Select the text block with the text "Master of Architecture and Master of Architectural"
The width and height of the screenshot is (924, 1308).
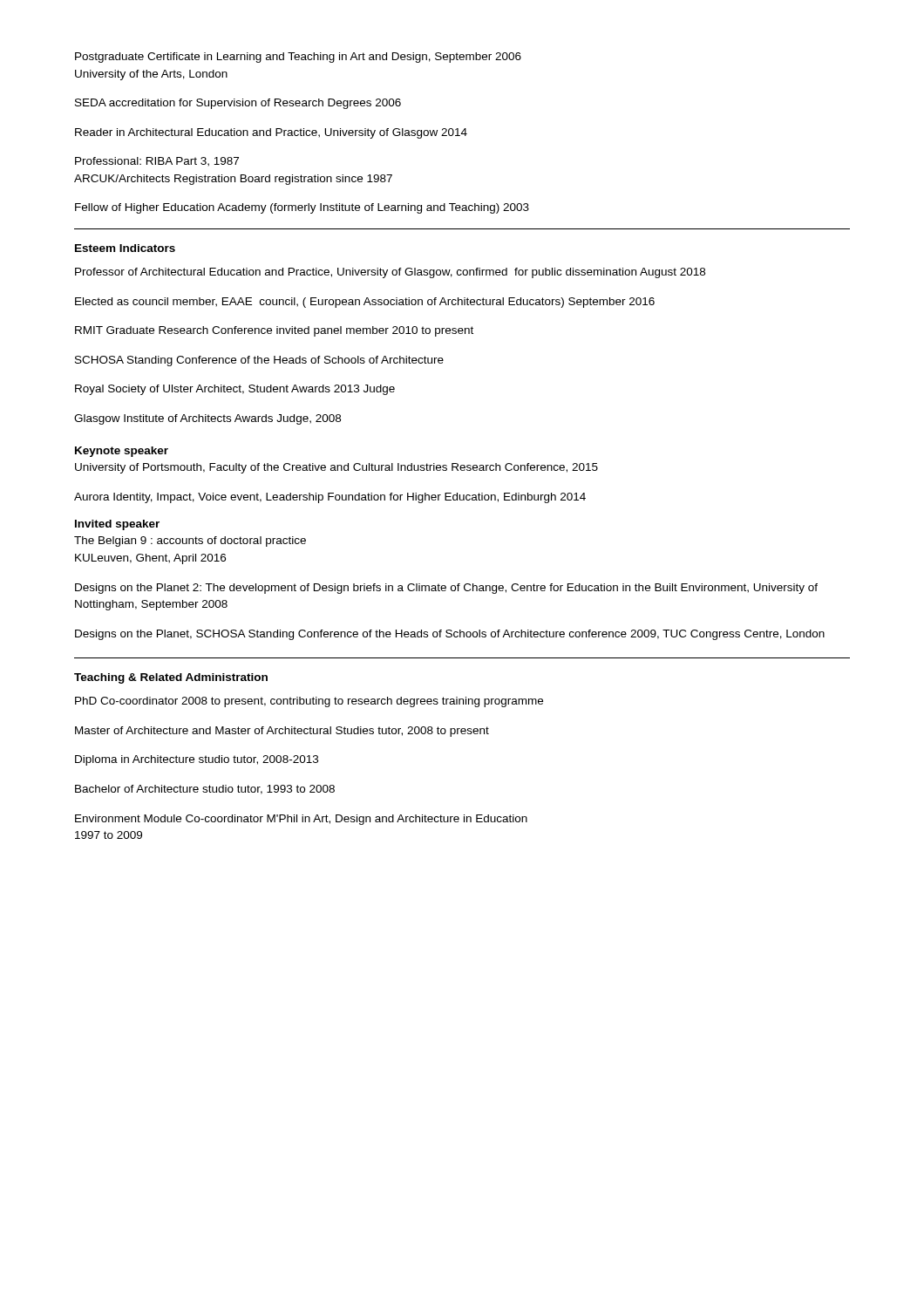click(281, 730)
